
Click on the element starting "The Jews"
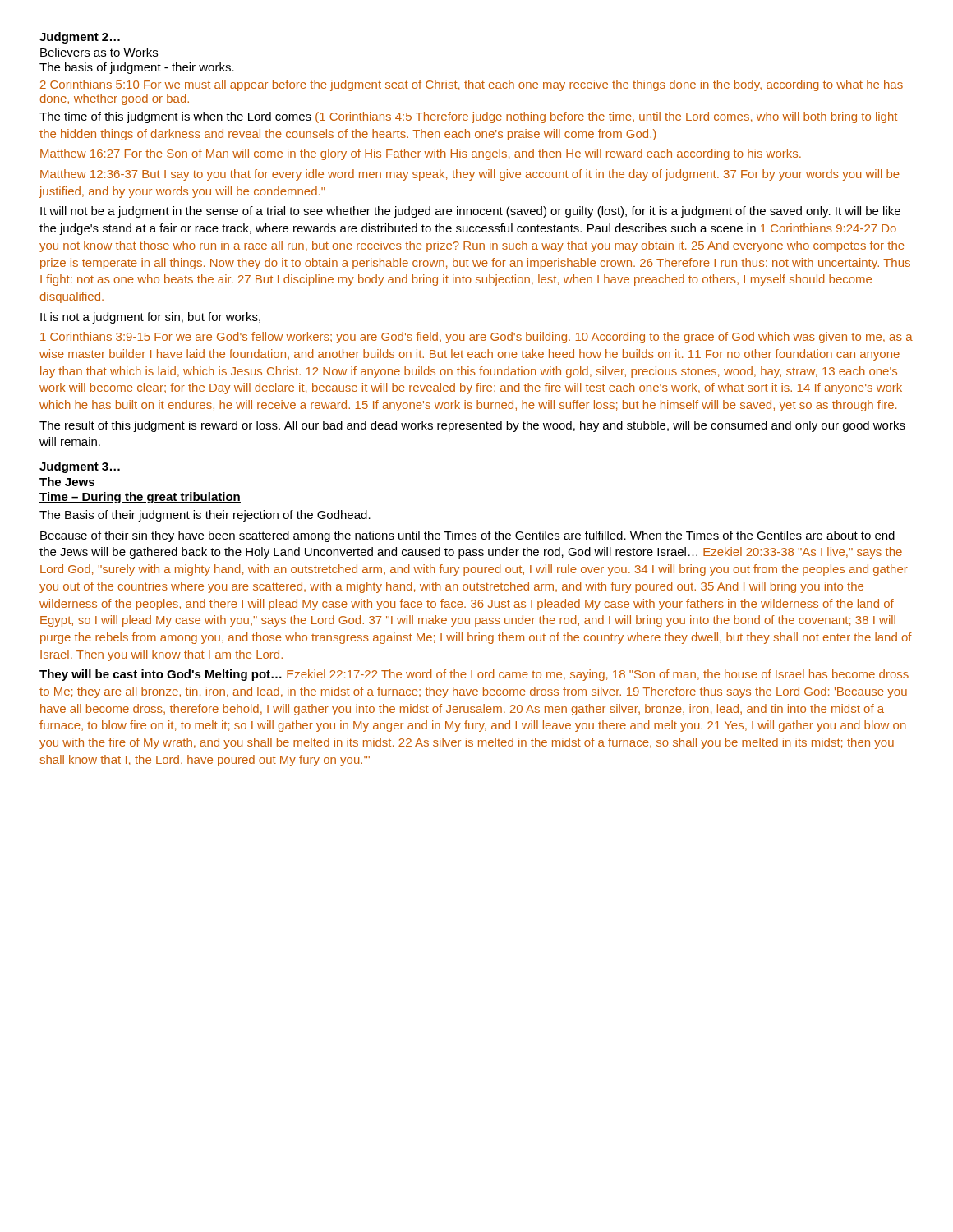pos(67,482)
